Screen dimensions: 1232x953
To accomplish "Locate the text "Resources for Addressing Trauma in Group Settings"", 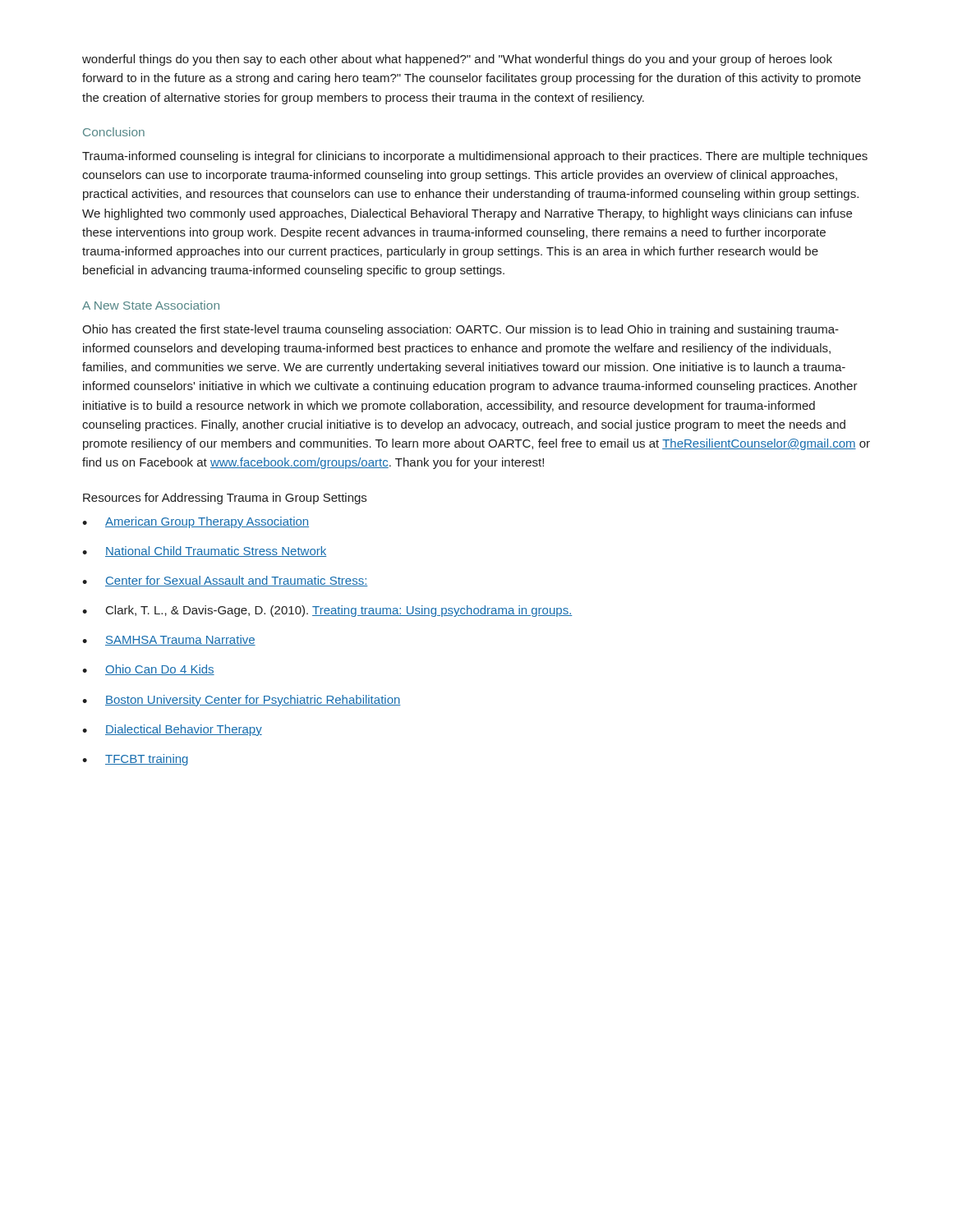I will pos(225,497).
